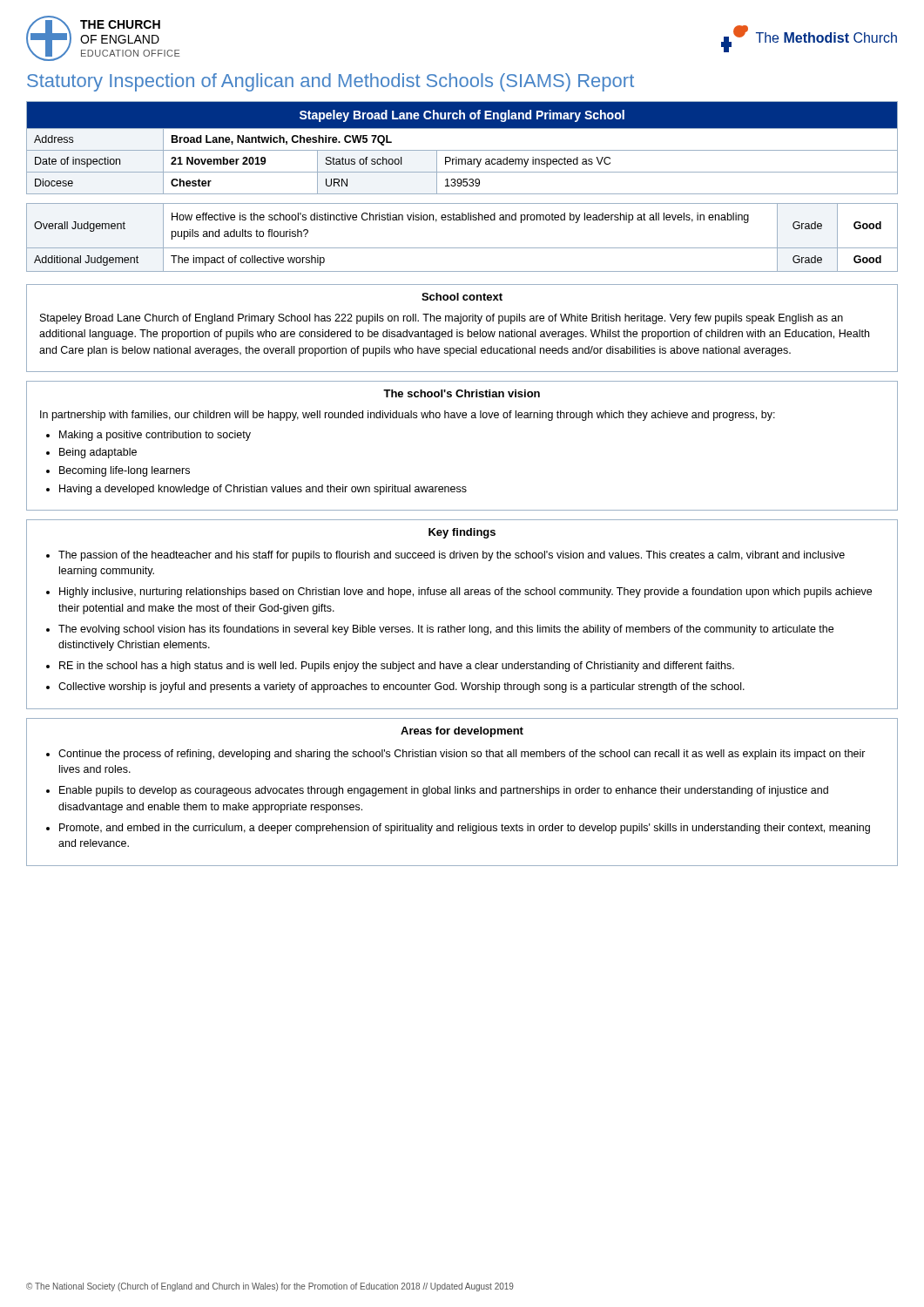Click on the title containing "Statutory Inspection of Anglican and Methodist"
Screen dimensions: 1307x924
pyautogui.click(x=462, y=81)
